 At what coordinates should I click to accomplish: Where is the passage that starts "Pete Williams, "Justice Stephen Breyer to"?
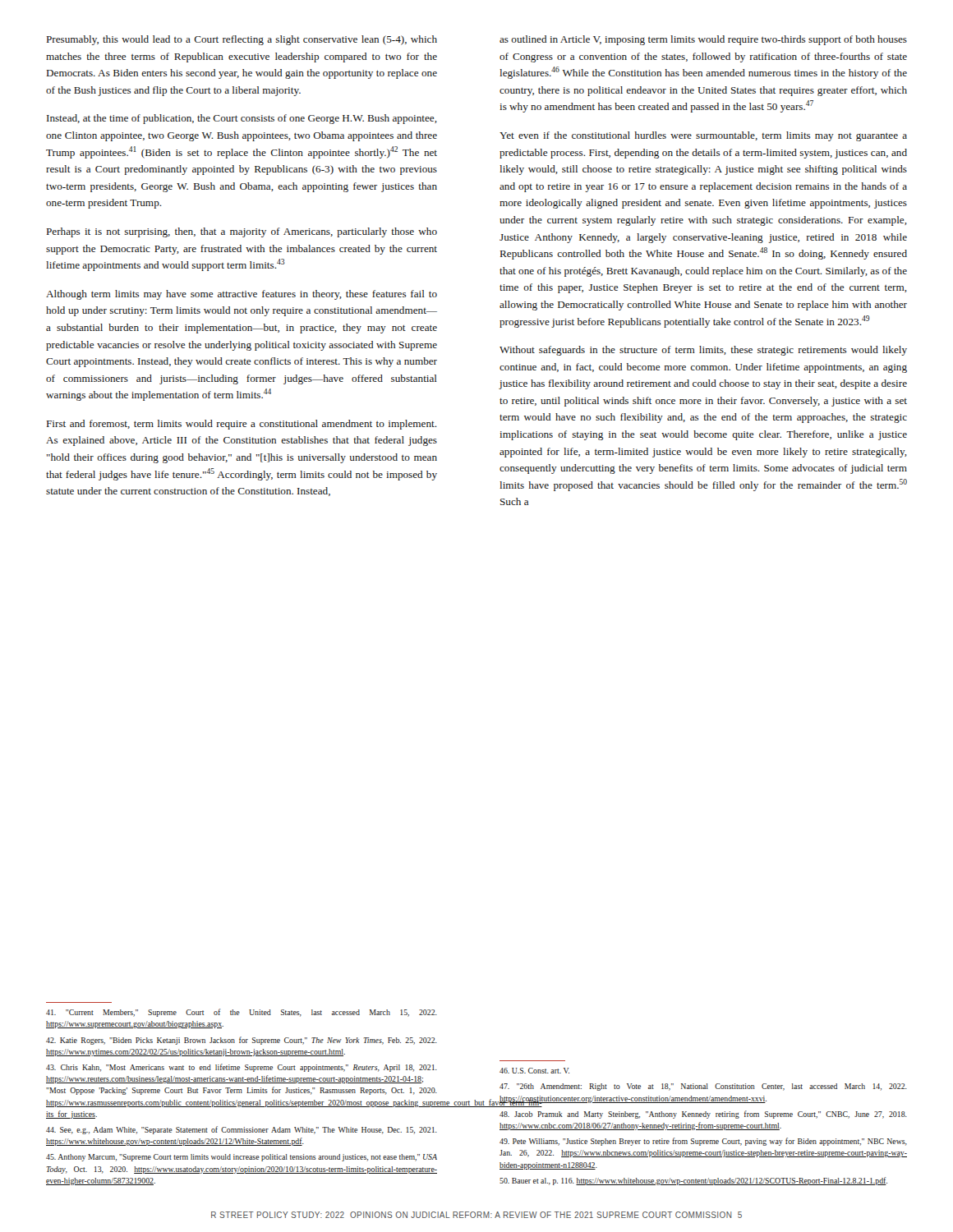coord(703,1153)
